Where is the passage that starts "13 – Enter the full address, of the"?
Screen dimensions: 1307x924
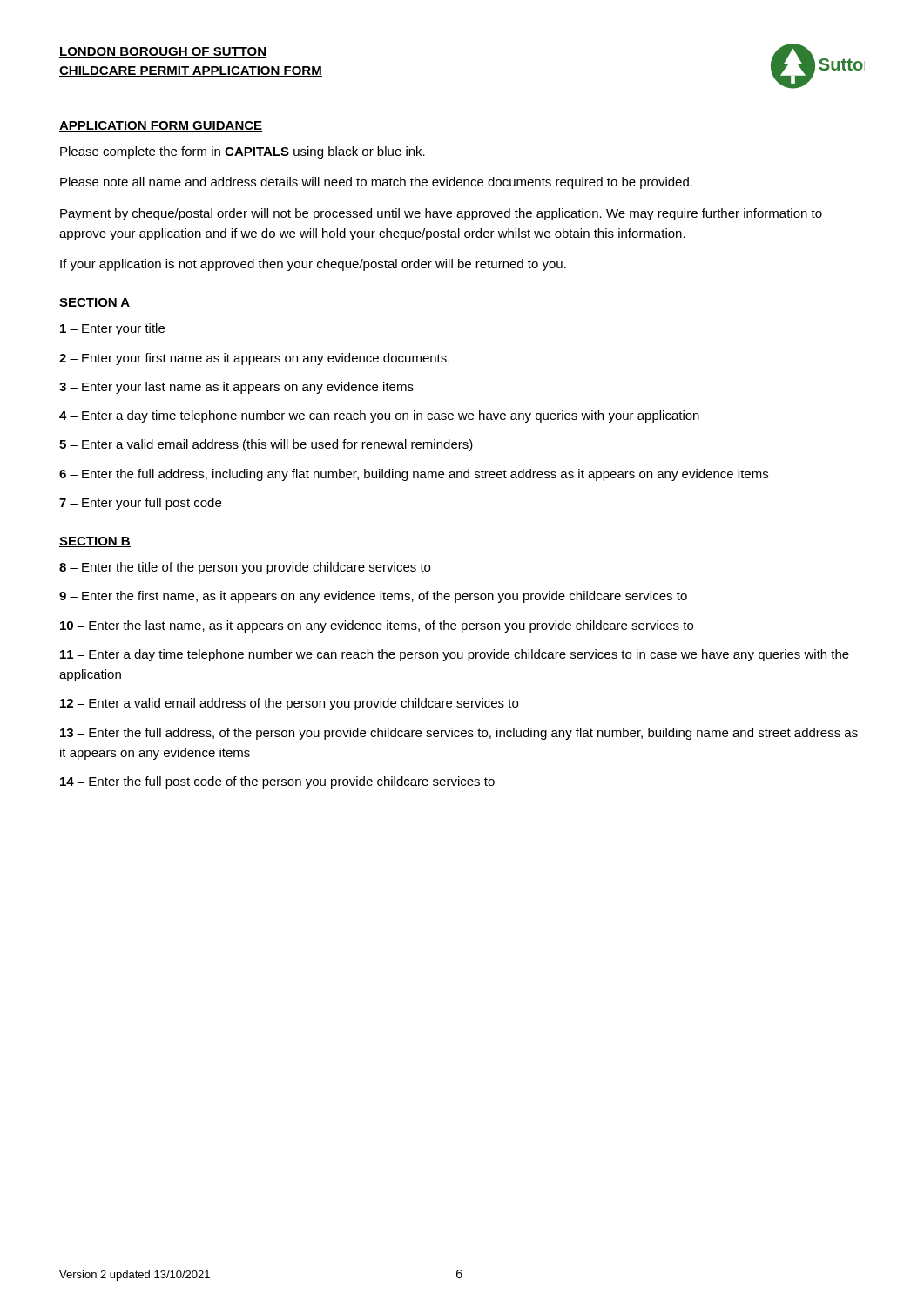tap(459, 742)
